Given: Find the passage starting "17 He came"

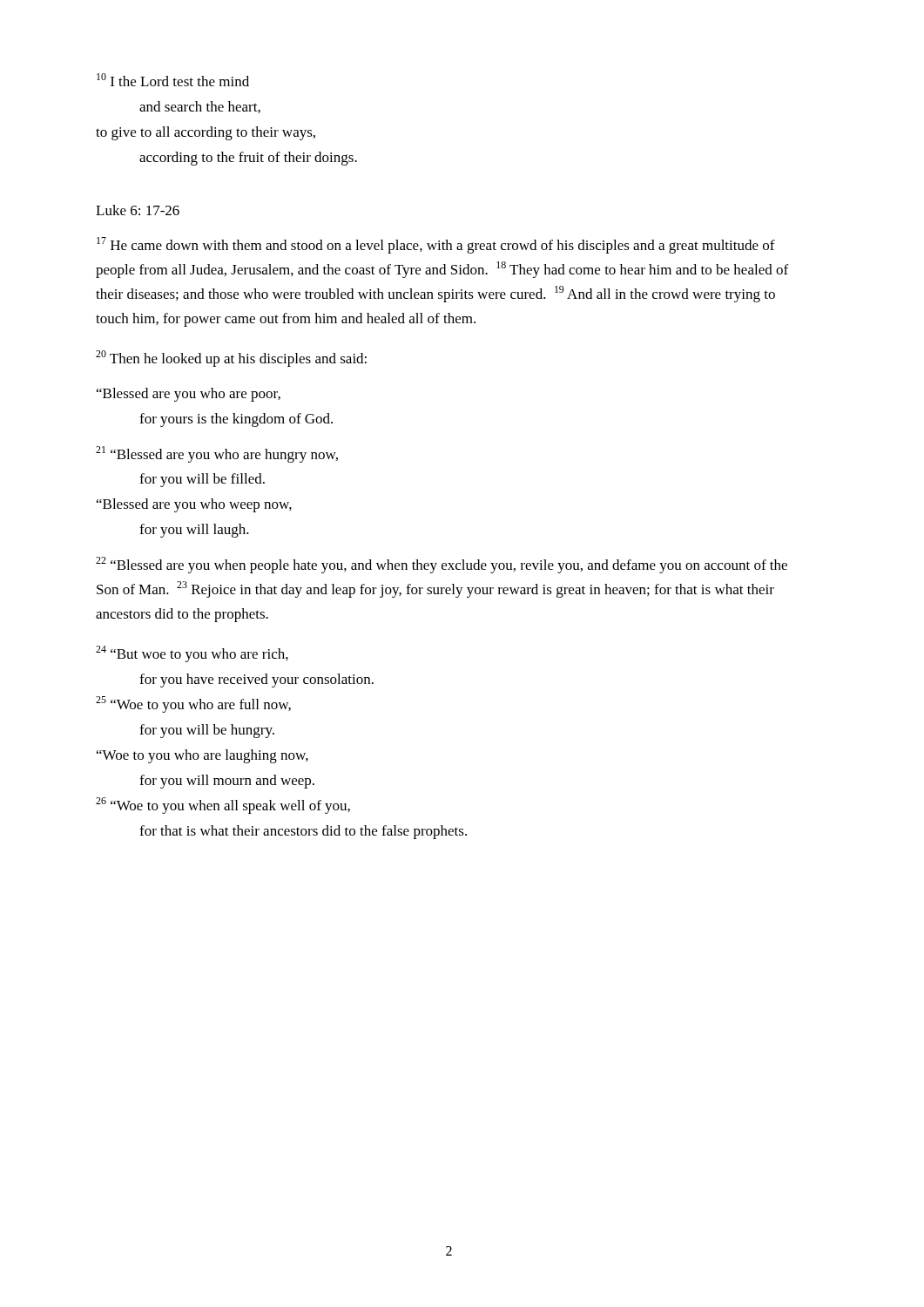Looking at the screenshot, I should point(442,280).
